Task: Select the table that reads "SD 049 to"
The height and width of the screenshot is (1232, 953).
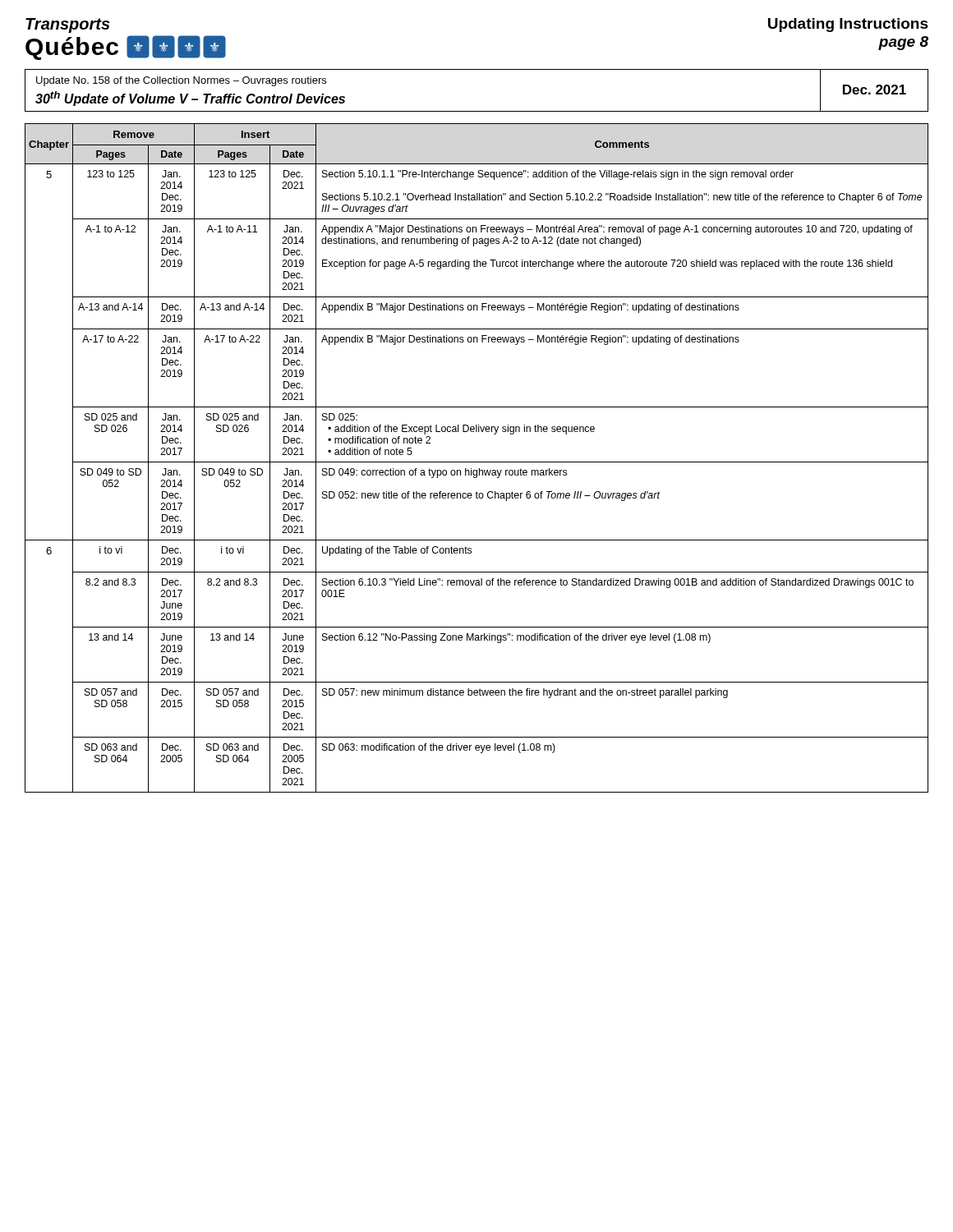Action: pos(476,458)
